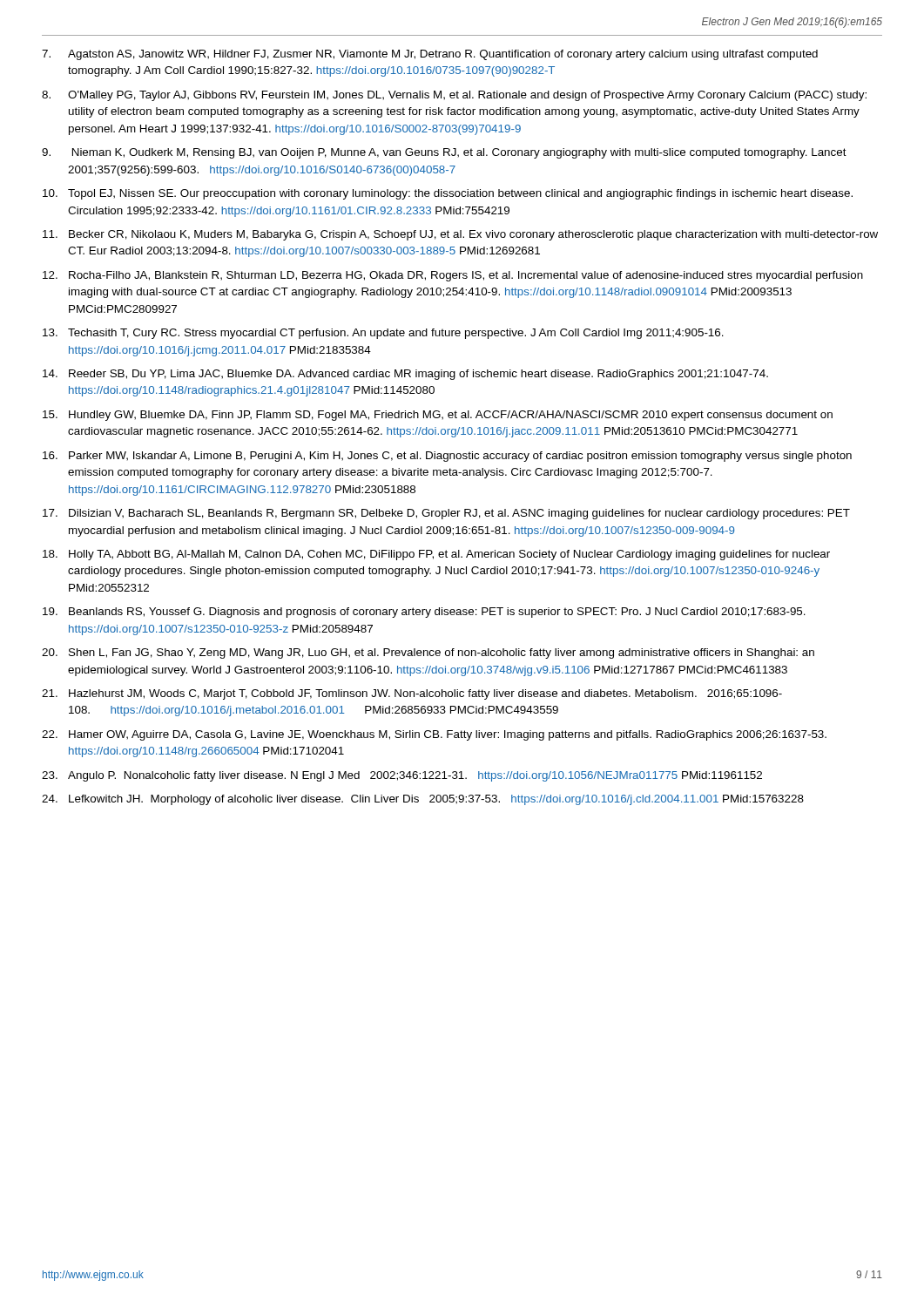
Task: Navigate to the text block starting "13. Techasith T,"
Action: click(x=462, y=341)
